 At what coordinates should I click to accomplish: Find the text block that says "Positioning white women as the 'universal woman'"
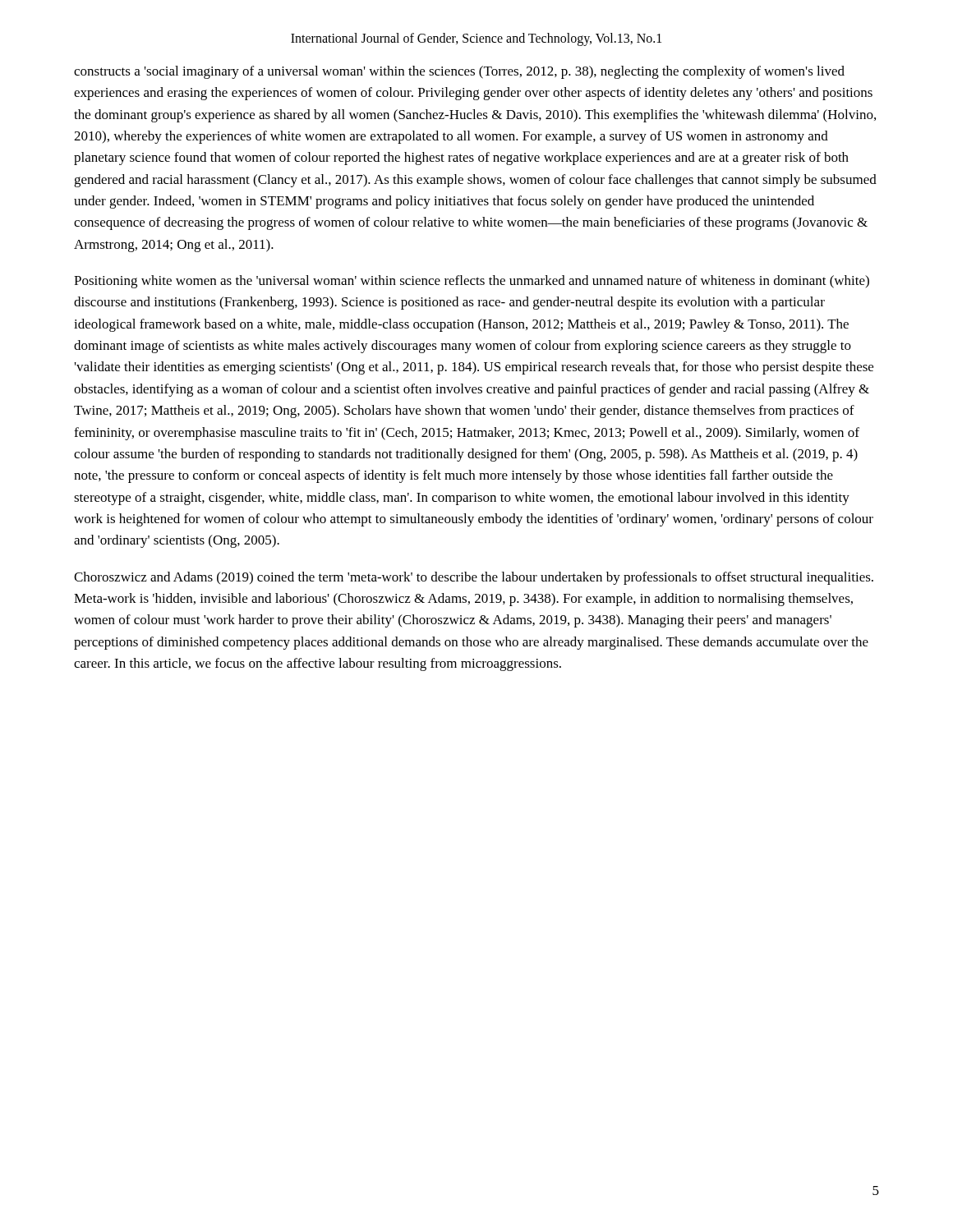(x=474, y=410)
